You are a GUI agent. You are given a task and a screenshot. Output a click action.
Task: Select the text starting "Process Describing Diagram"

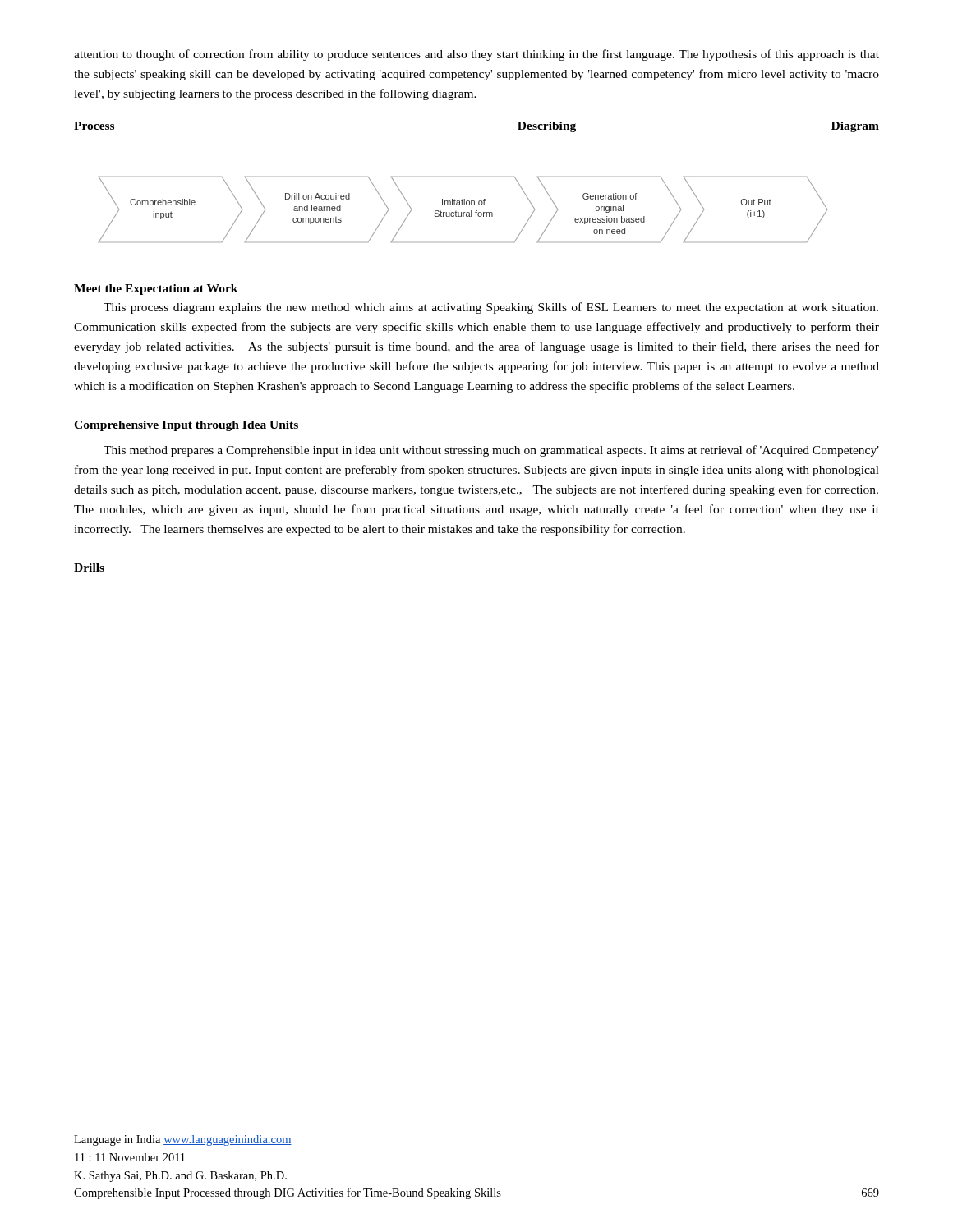96,127
